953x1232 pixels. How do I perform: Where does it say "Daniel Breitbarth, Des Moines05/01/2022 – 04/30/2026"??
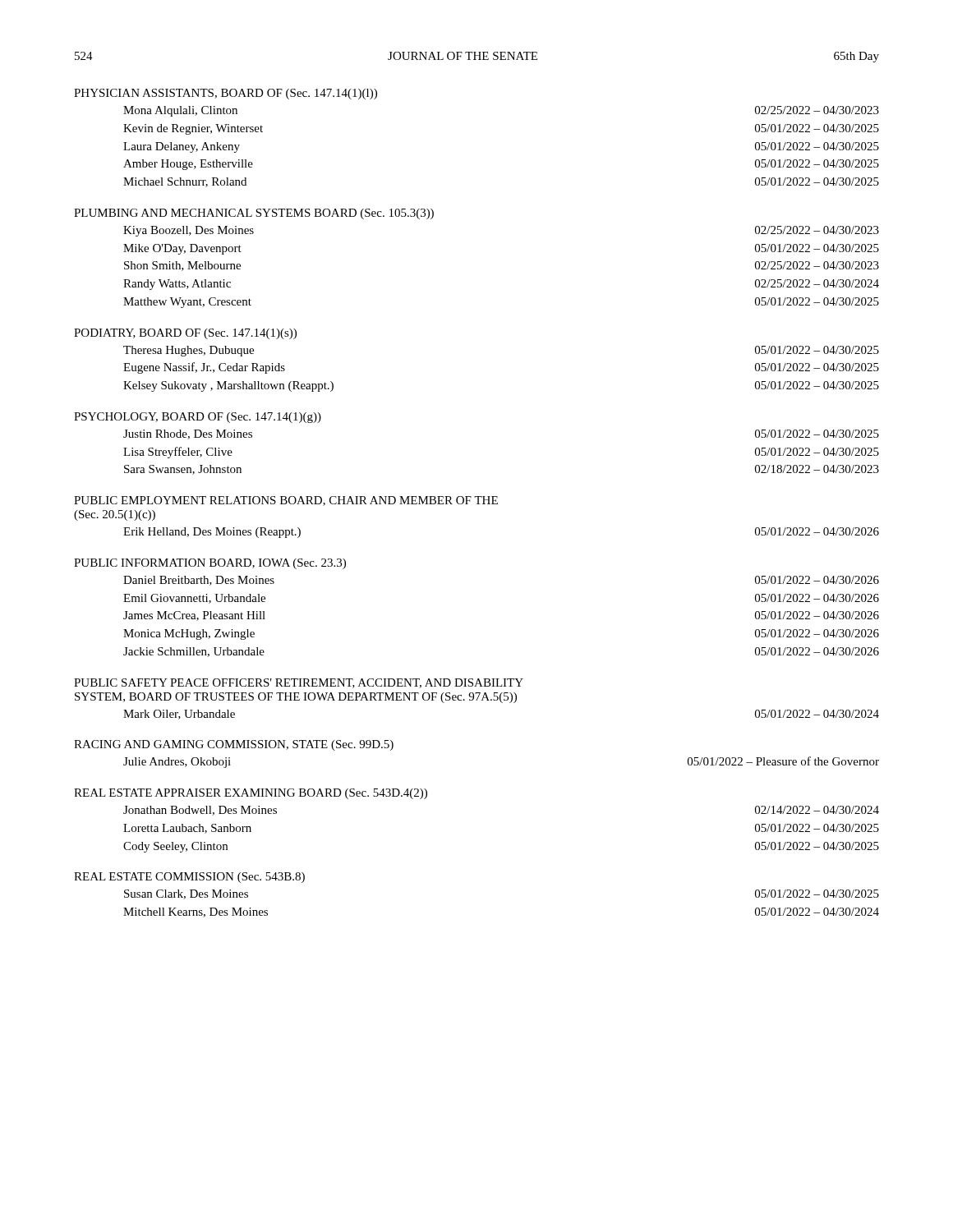coord(194,580)
